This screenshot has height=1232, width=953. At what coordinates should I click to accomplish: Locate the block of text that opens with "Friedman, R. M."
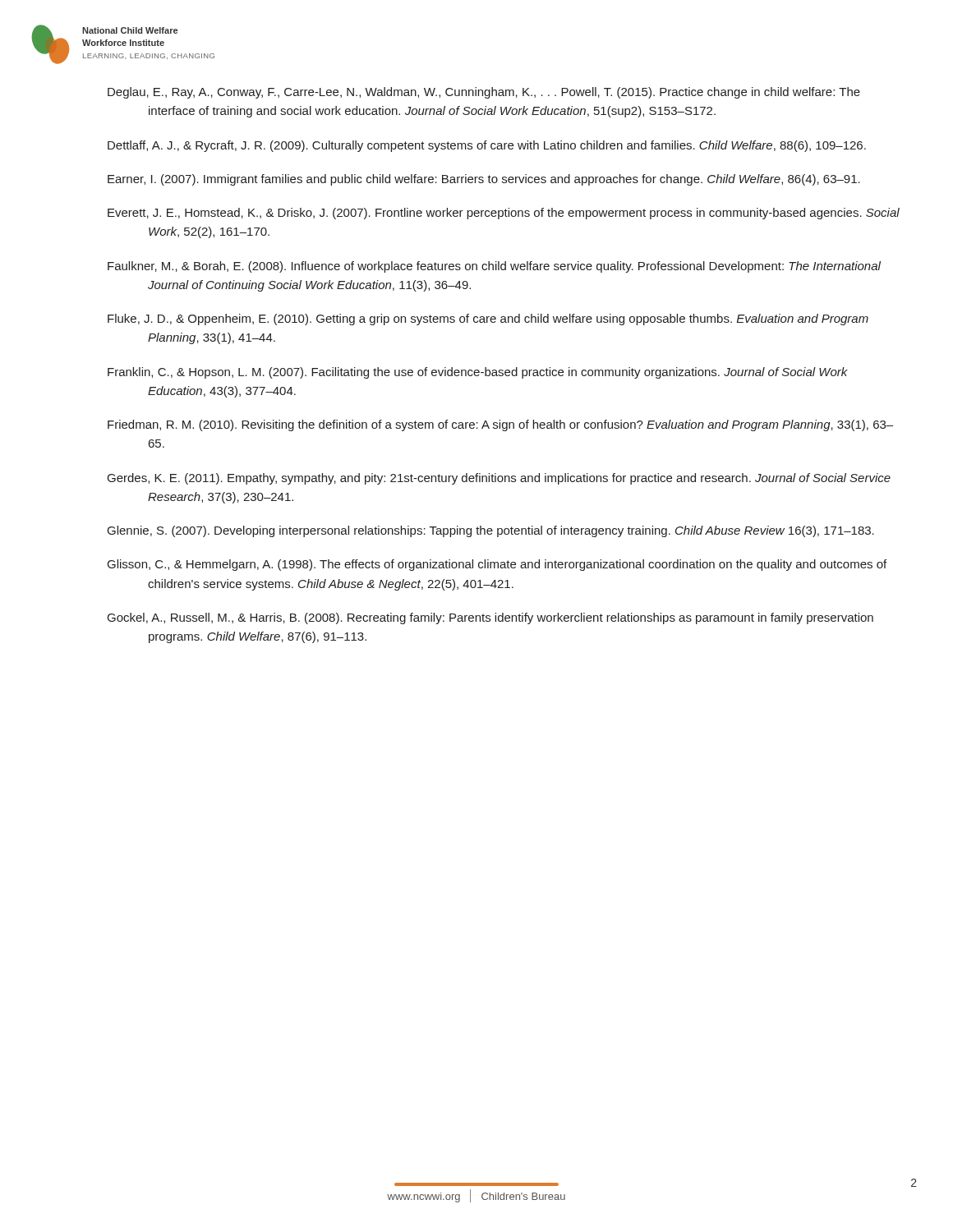click(500, 434)
